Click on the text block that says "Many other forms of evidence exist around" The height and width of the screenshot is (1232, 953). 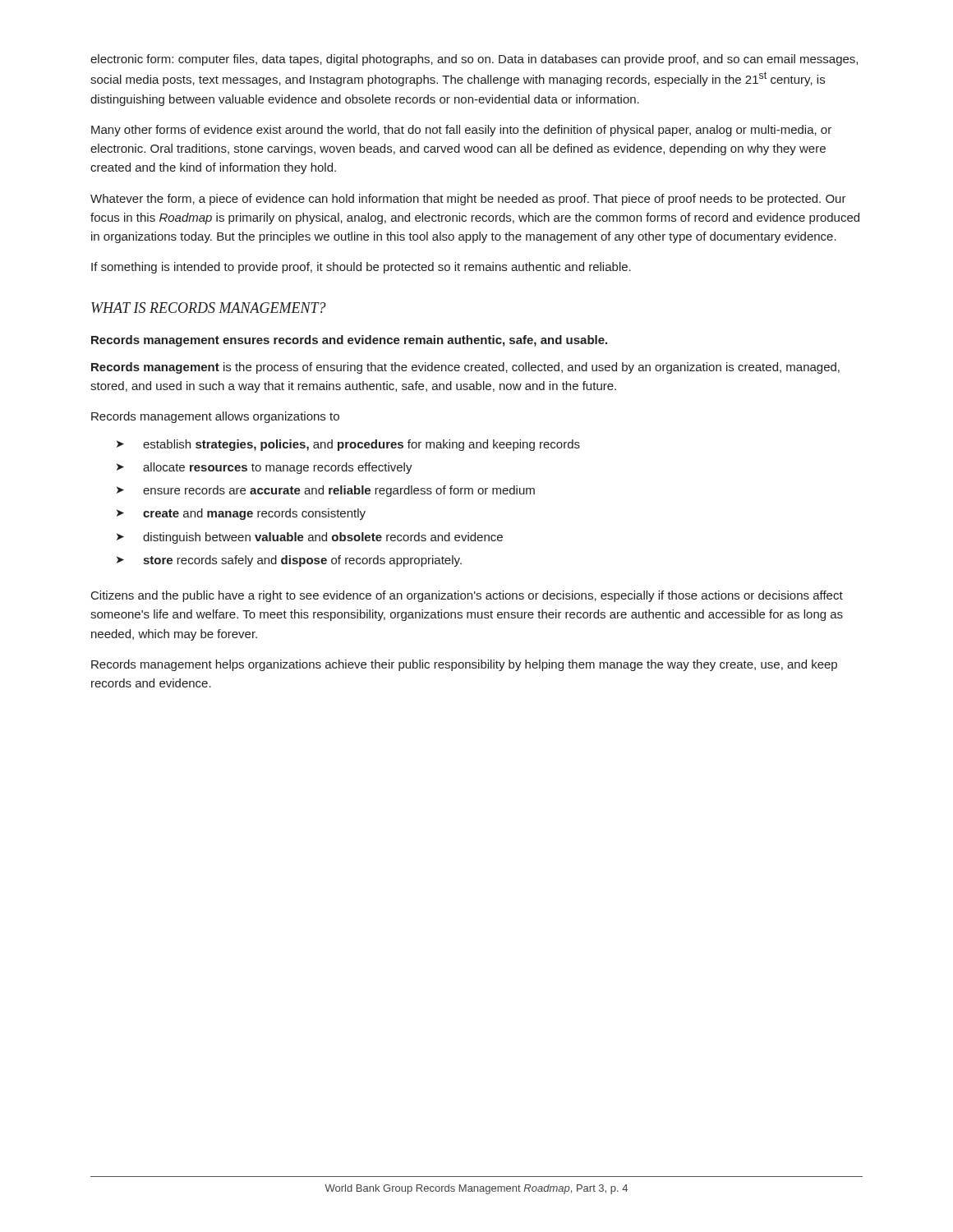click(x=476, y=148)
